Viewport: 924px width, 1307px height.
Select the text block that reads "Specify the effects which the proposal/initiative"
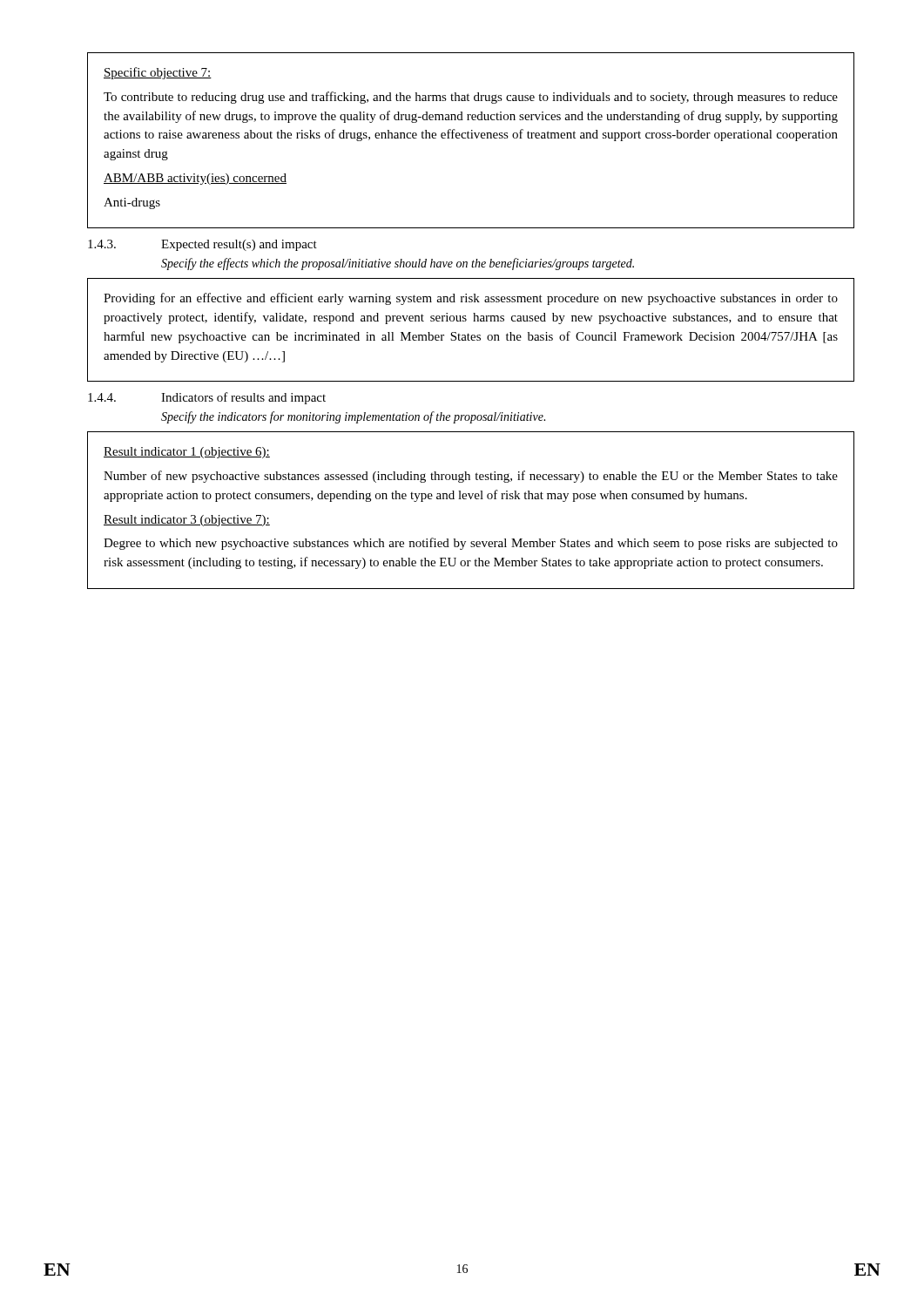point(398,264)
